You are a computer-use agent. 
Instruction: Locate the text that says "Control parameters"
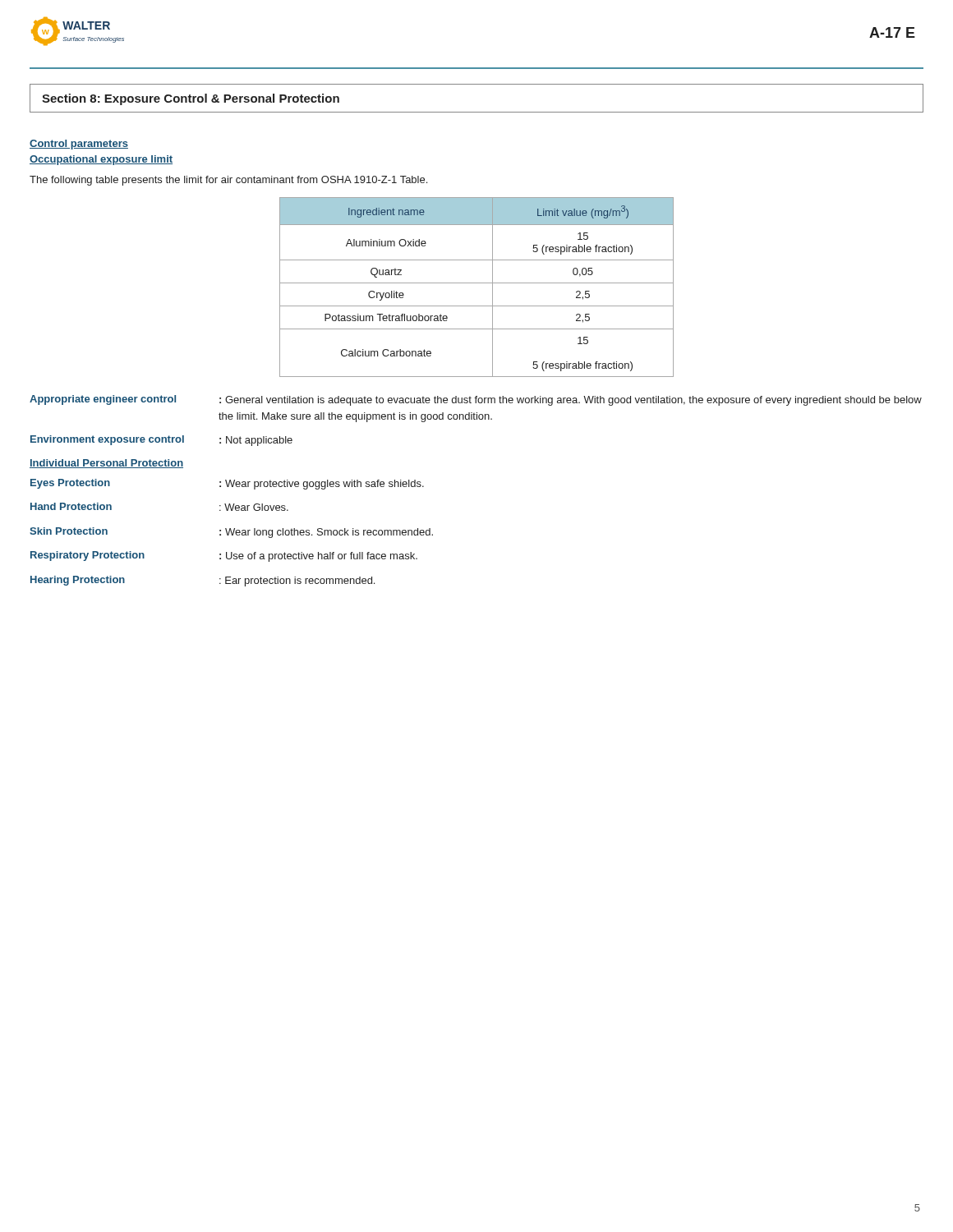tap(79, 143)
